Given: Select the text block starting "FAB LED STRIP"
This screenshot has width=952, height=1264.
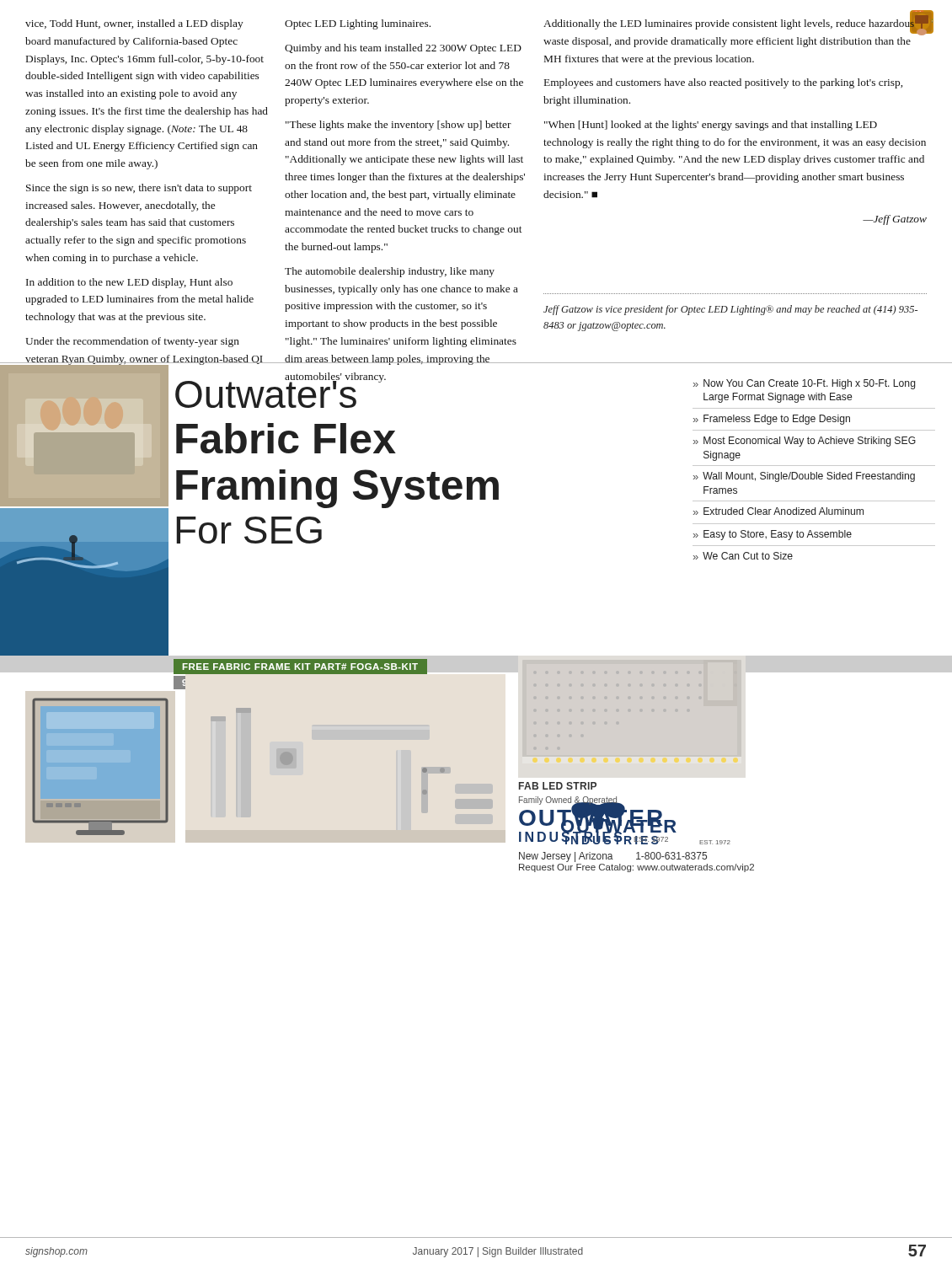Looking at the screenshot, I should point(558,786).
